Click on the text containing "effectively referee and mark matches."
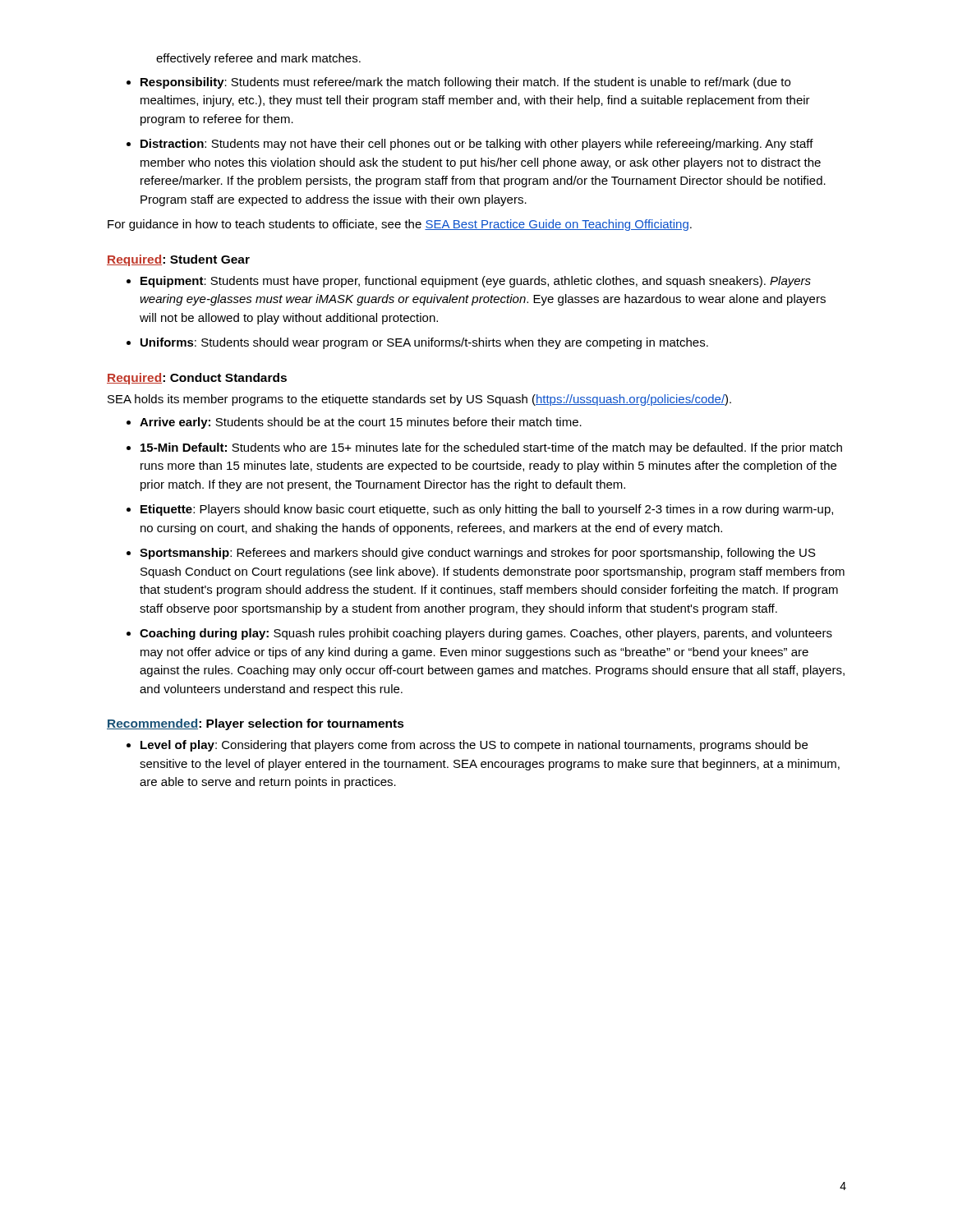The height and width of the screenshot is (1232, 953). [x=259, y=58]
